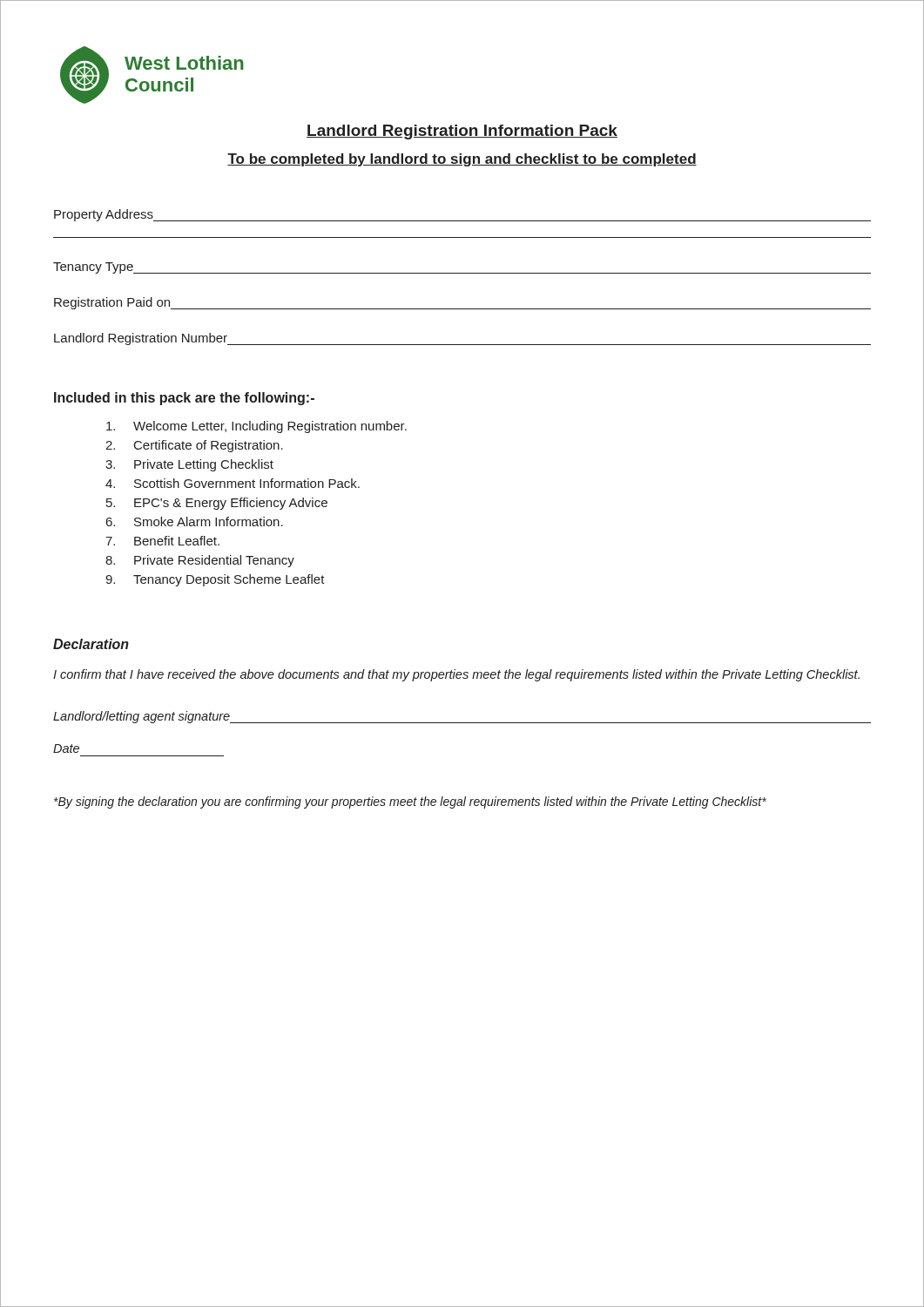Select the block starting "Property Address"
Screen dimensions: 1307x924
click(x=462, y=211)
